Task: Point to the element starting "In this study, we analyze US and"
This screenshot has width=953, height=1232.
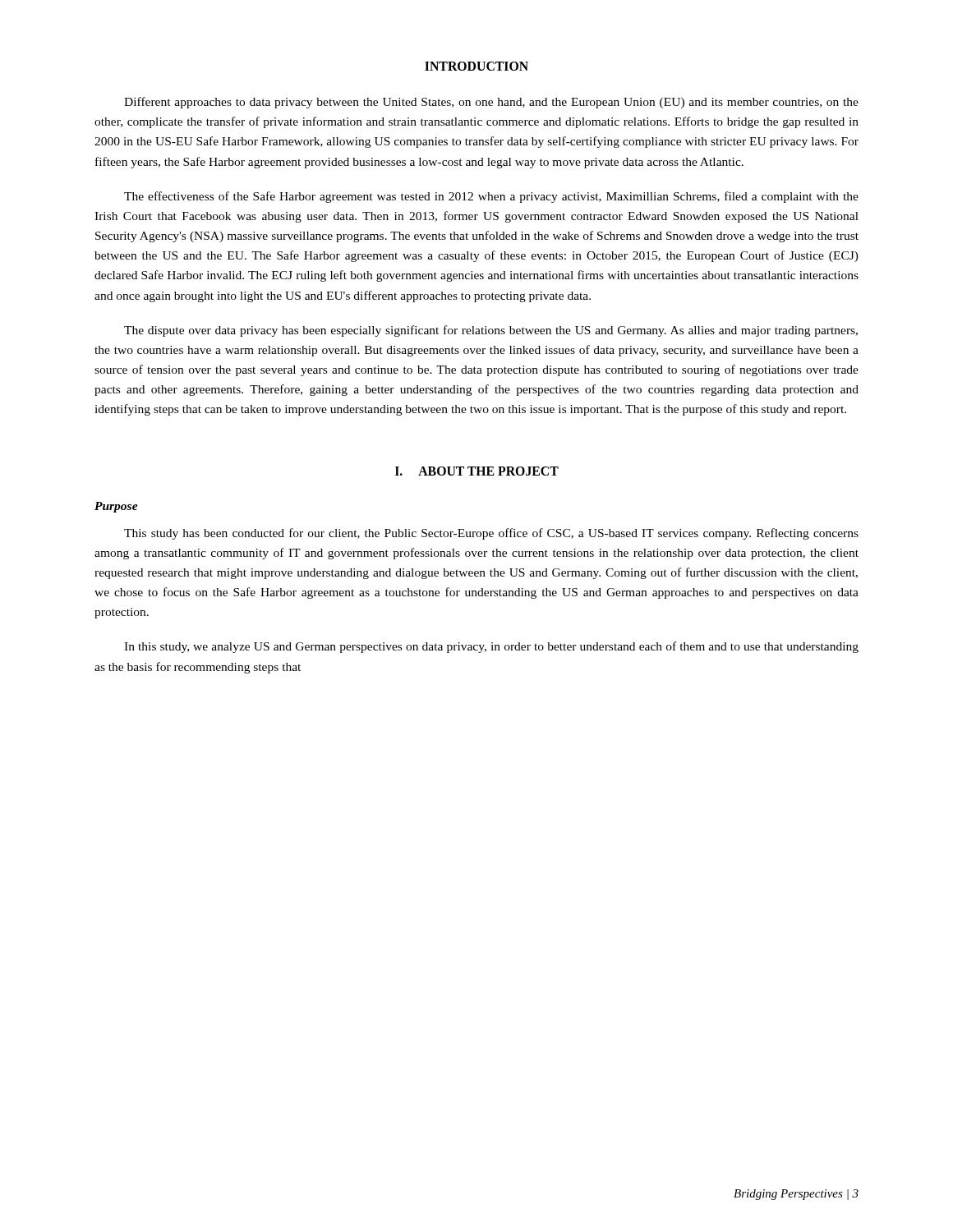Action: [476, 656]
